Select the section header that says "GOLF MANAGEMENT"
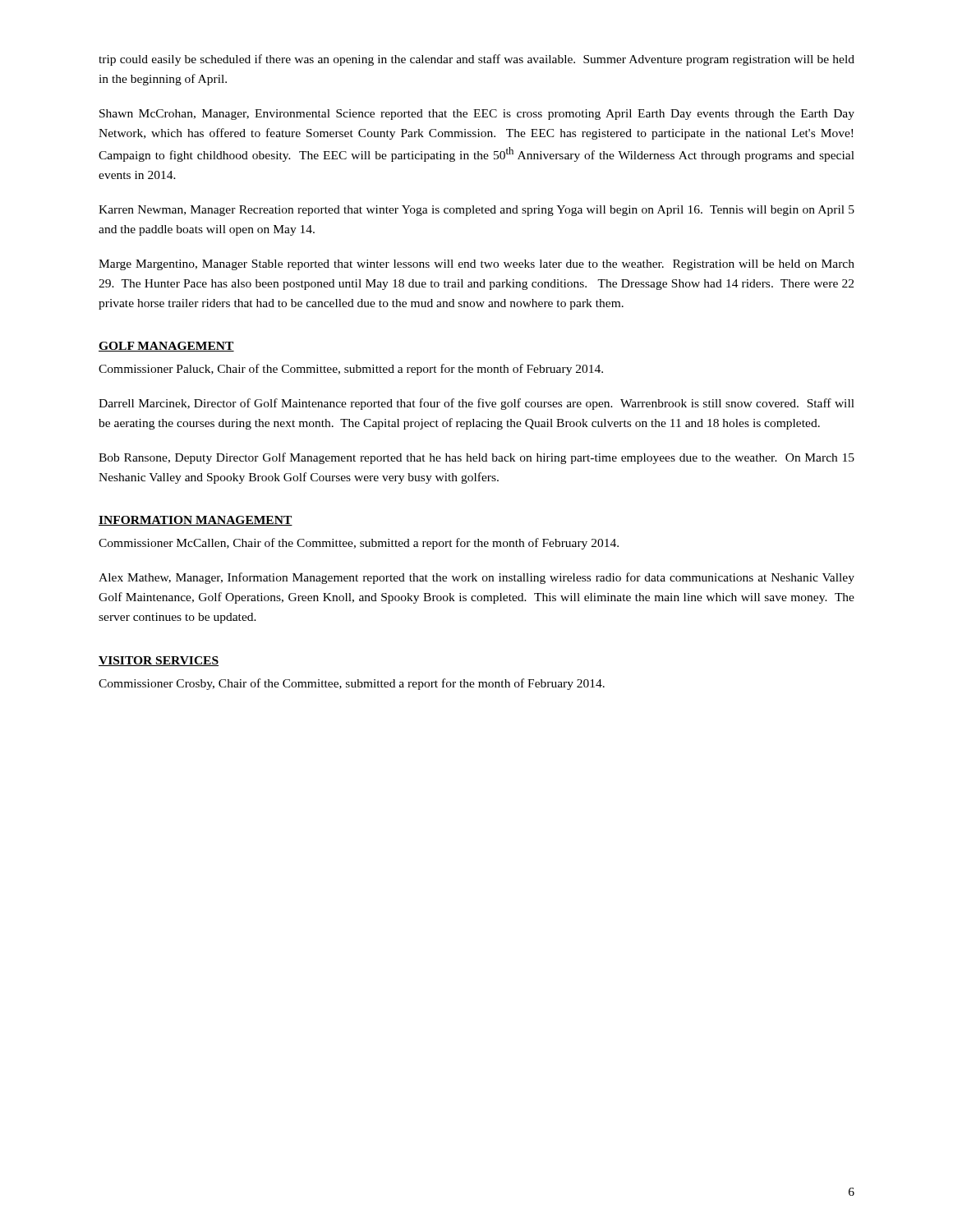The image size is (953, 1232). [x=166, y=346]
